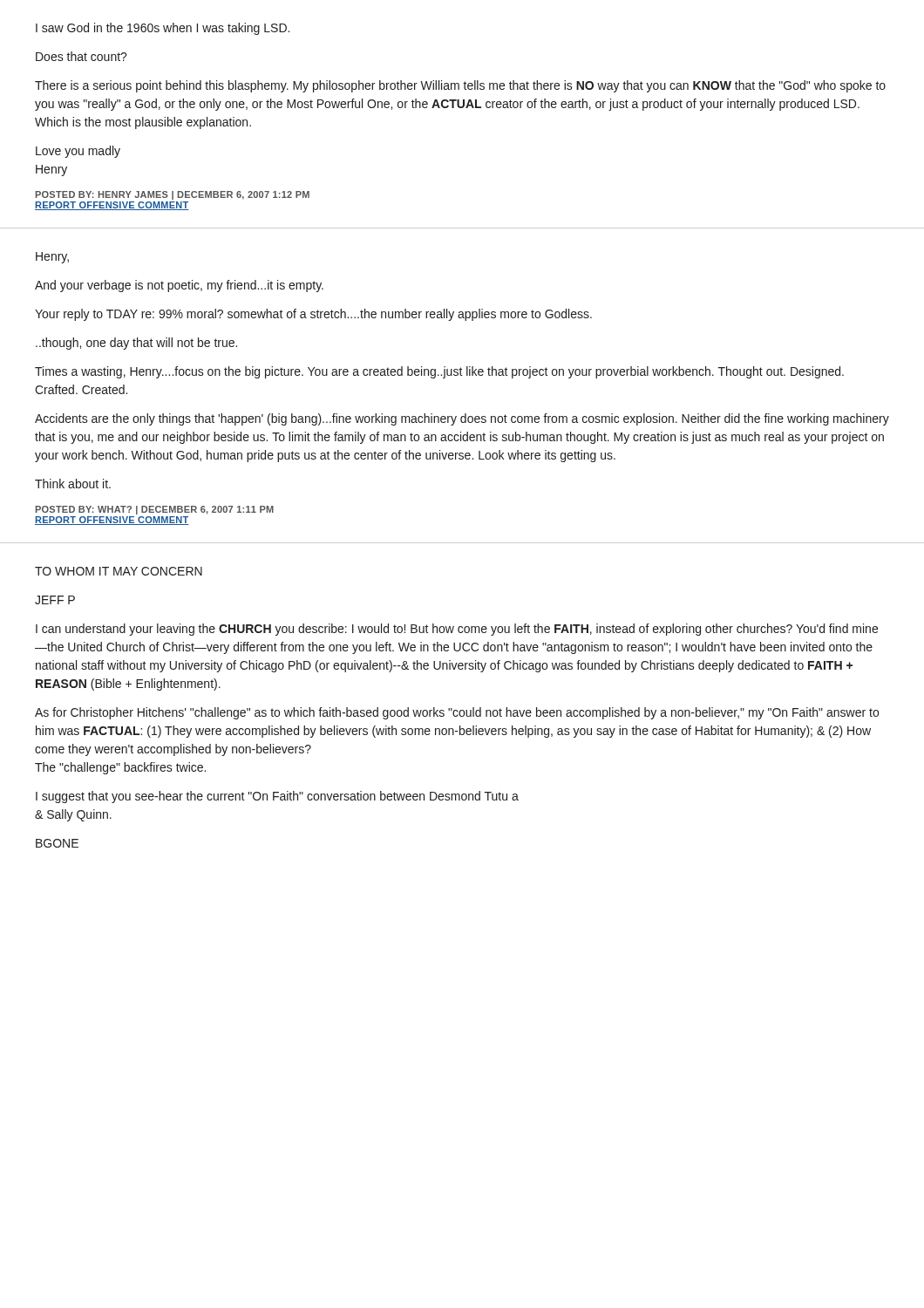
Task: Locate the block of text that opens with "As for Christopher Hitchens' "challenge" as"
Action: tap(462, 740)
